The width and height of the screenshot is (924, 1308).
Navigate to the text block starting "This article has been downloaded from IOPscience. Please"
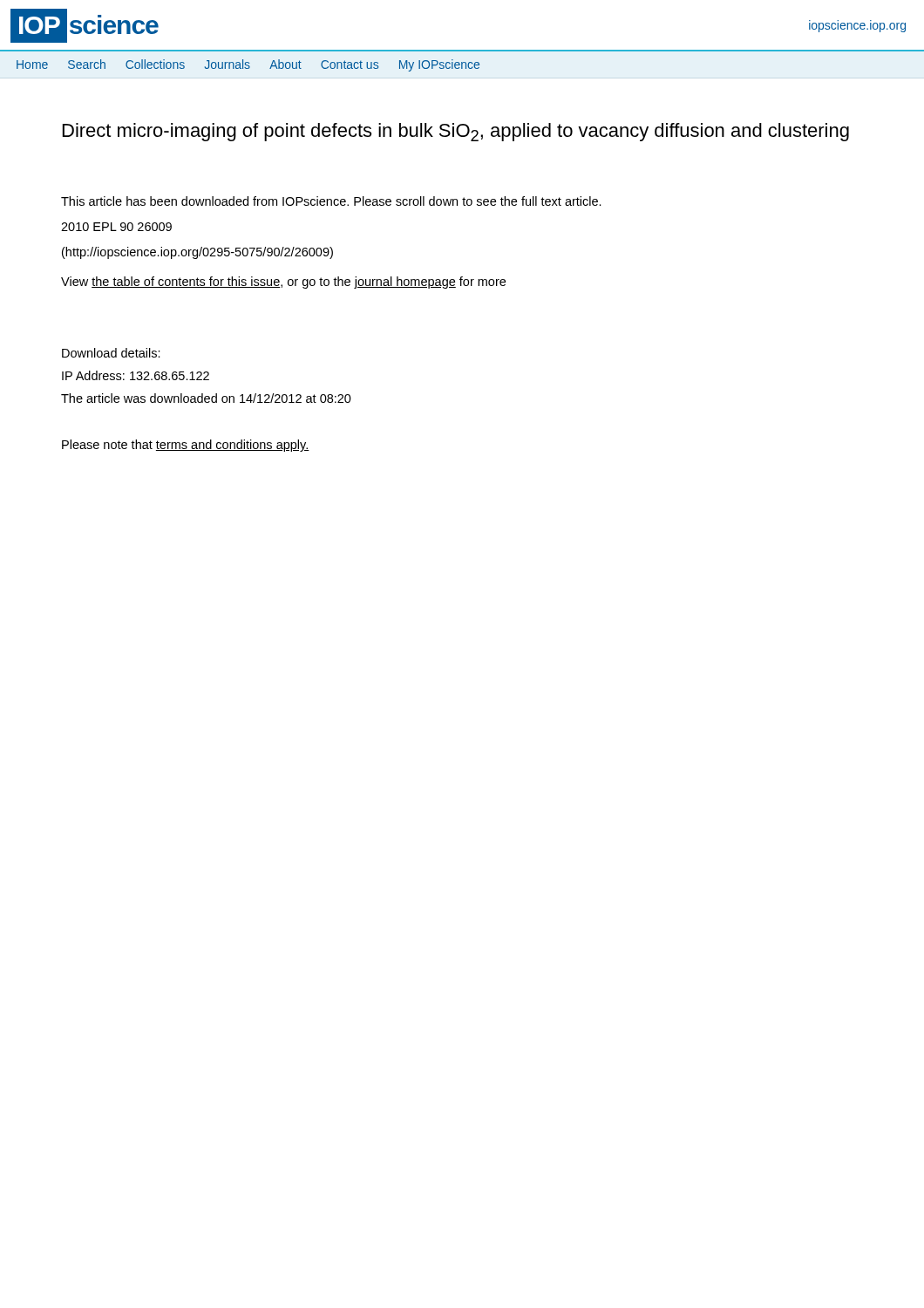331,202
